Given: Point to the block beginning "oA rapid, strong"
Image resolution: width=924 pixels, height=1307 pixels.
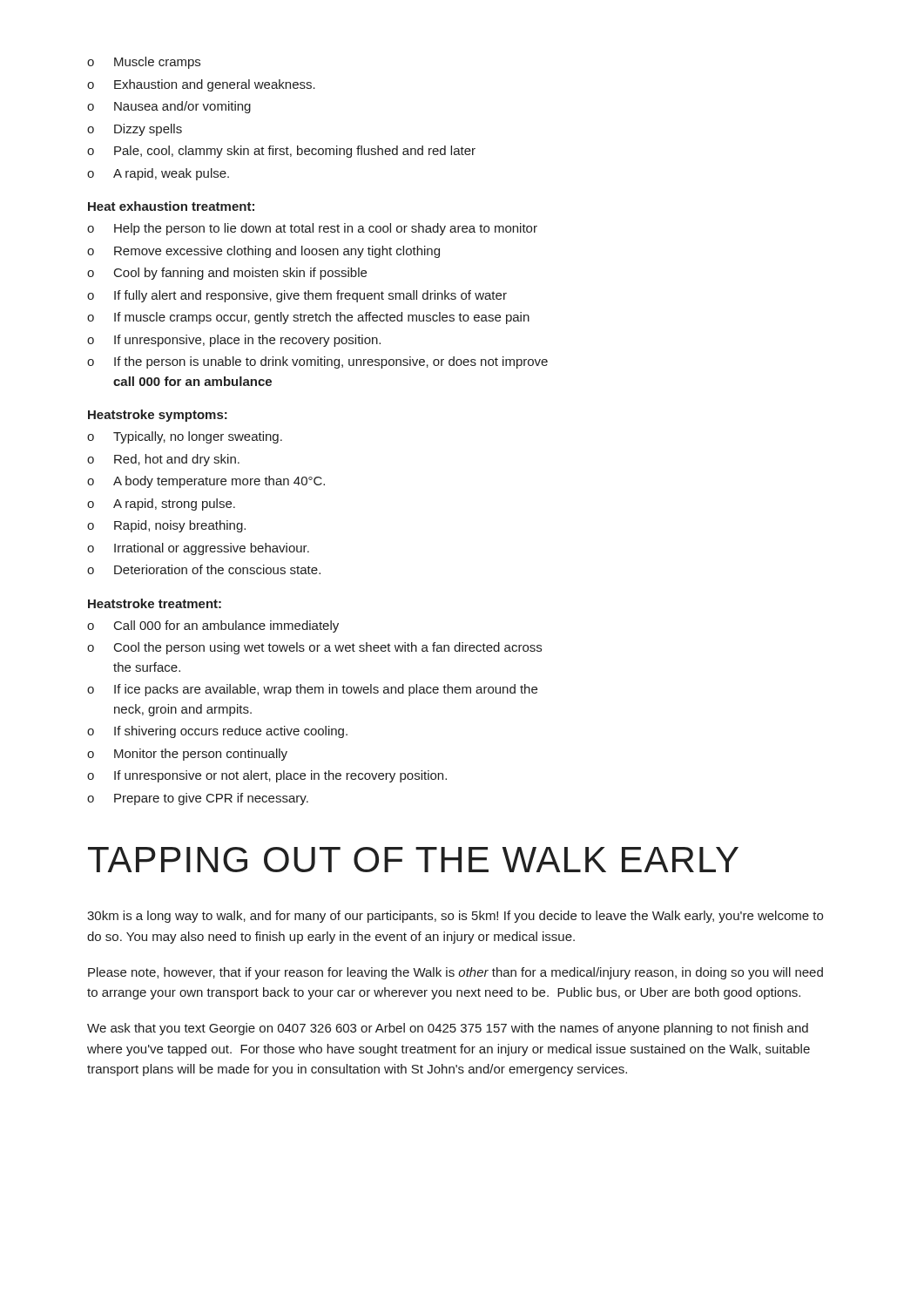Looking at the screenshot, I should 161,505.
